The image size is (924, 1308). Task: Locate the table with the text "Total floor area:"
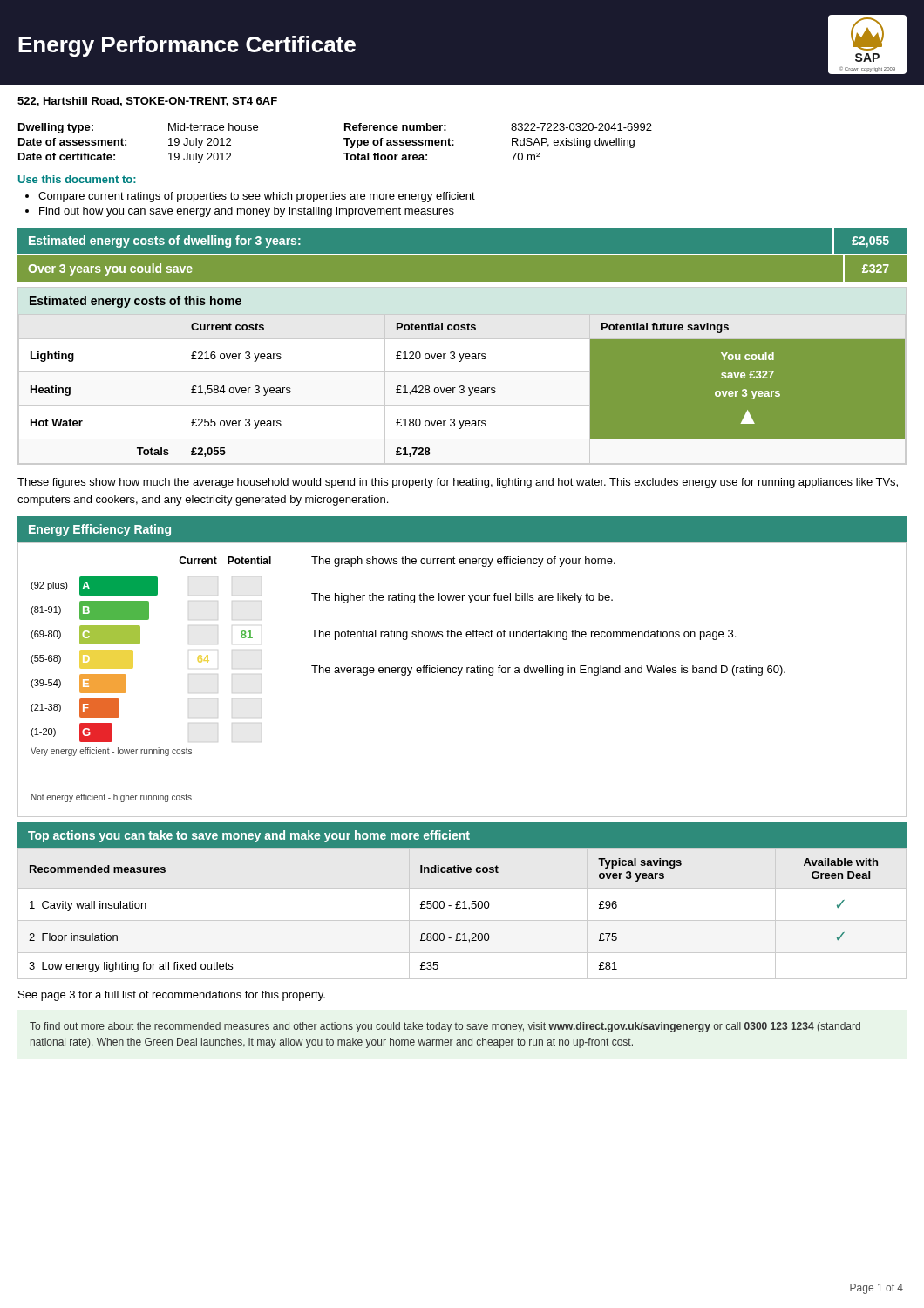[x=462, y=142]
